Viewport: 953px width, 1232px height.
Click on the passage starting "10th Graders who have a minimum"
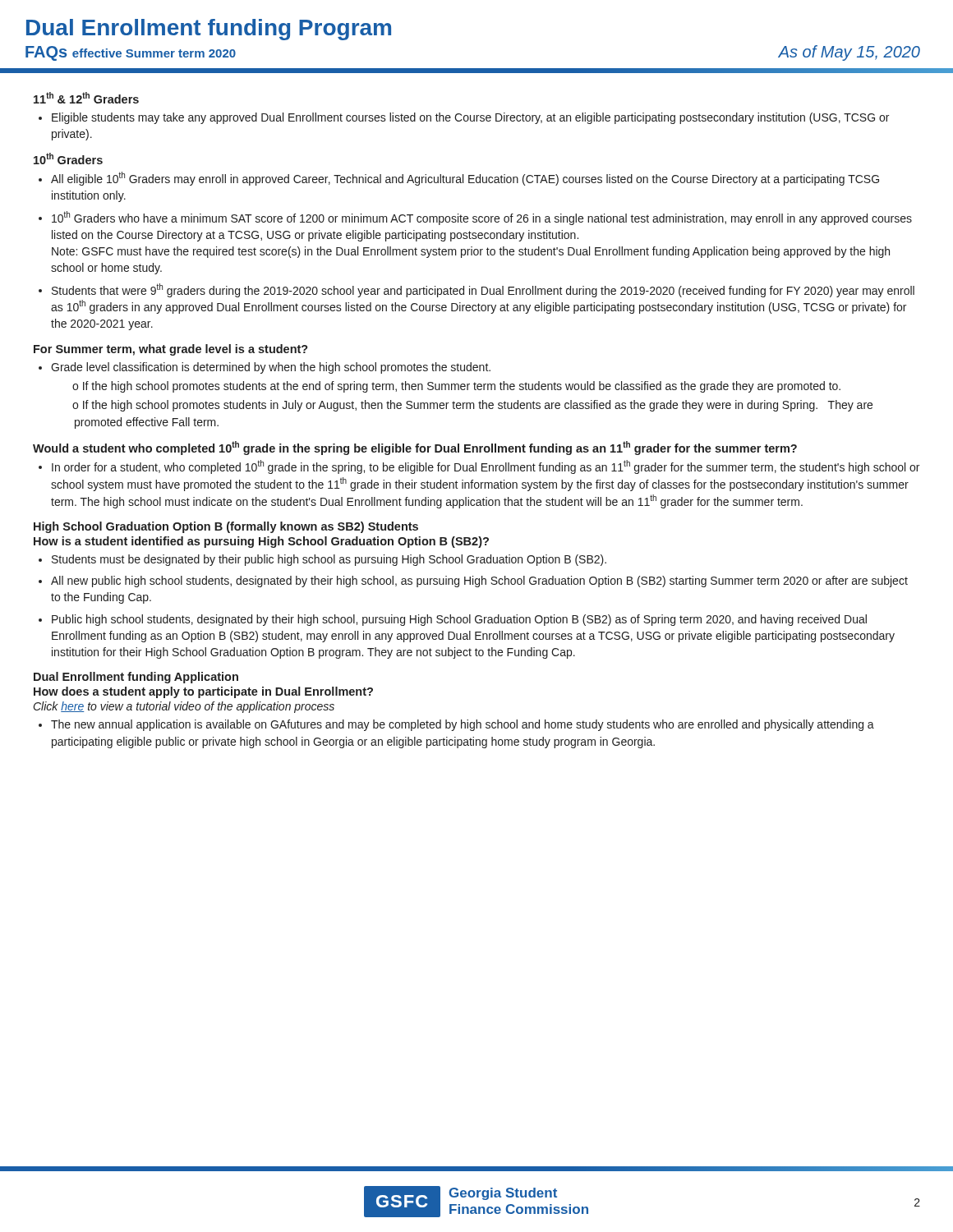pos(481,242)
